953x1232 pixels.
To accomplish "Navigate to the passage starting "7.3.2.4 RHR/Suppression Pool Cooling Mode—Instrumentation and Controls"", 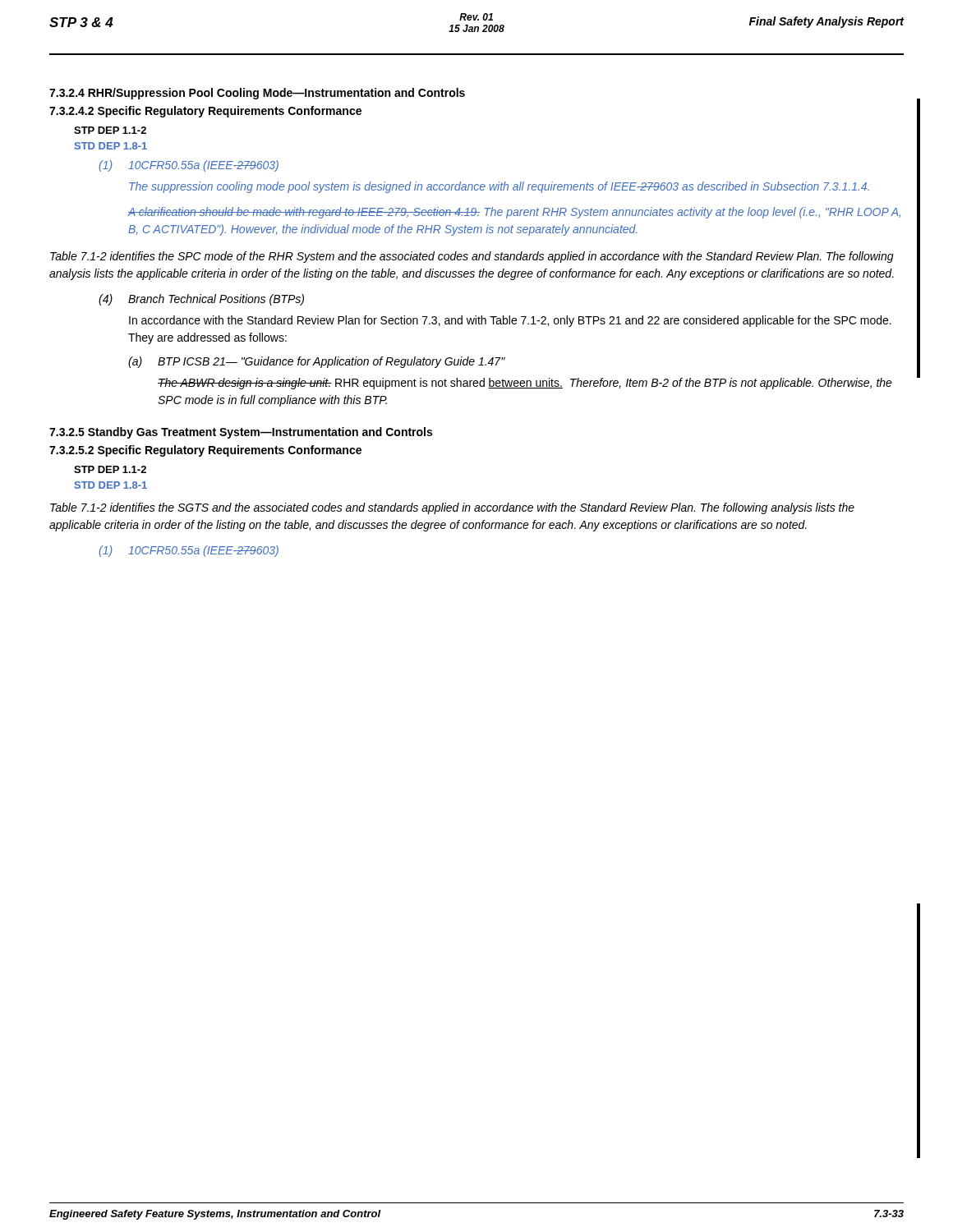I will click(257, 93).
